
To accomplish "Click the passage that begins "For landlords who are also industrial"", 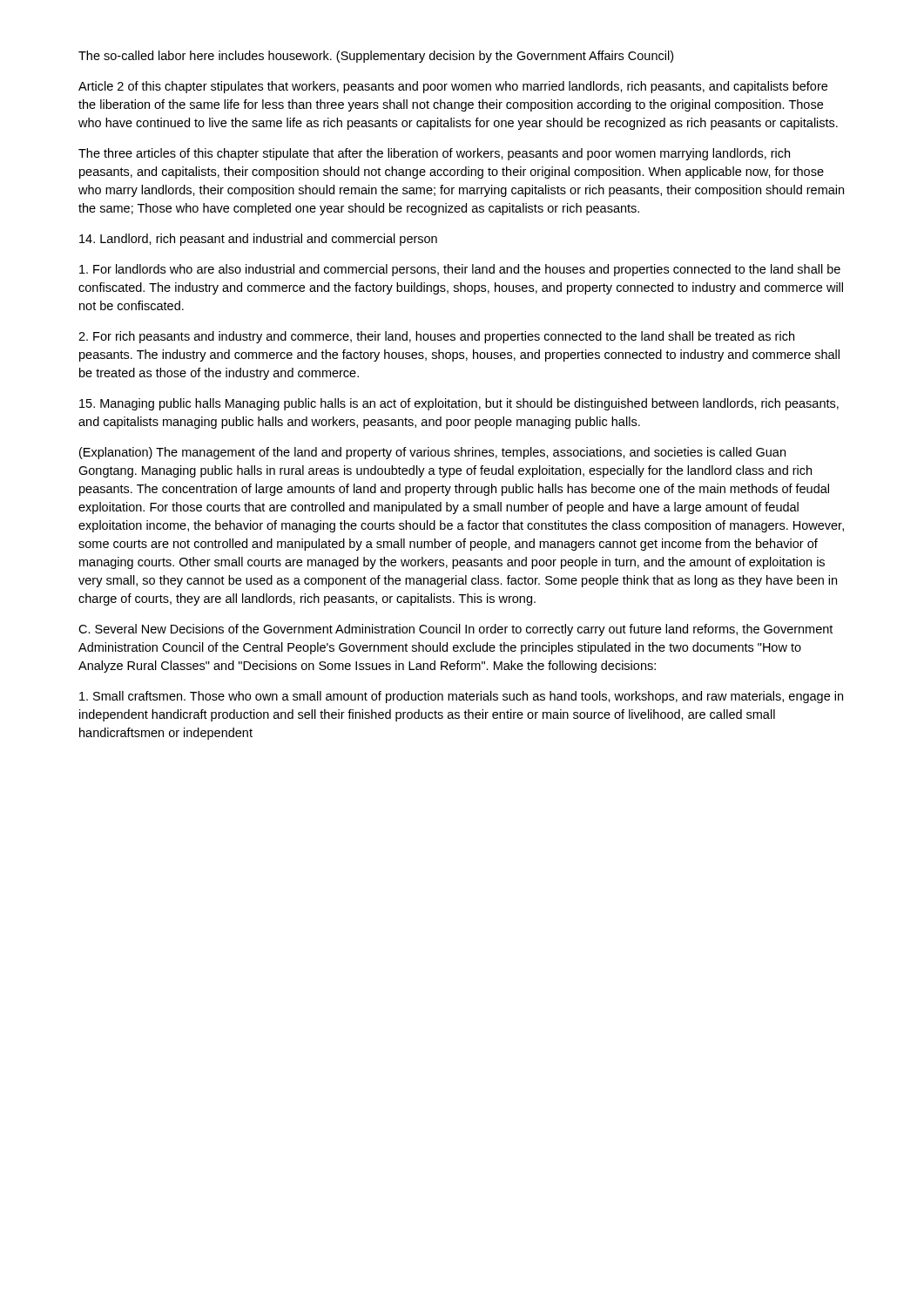I will click(x=461, y=288).
